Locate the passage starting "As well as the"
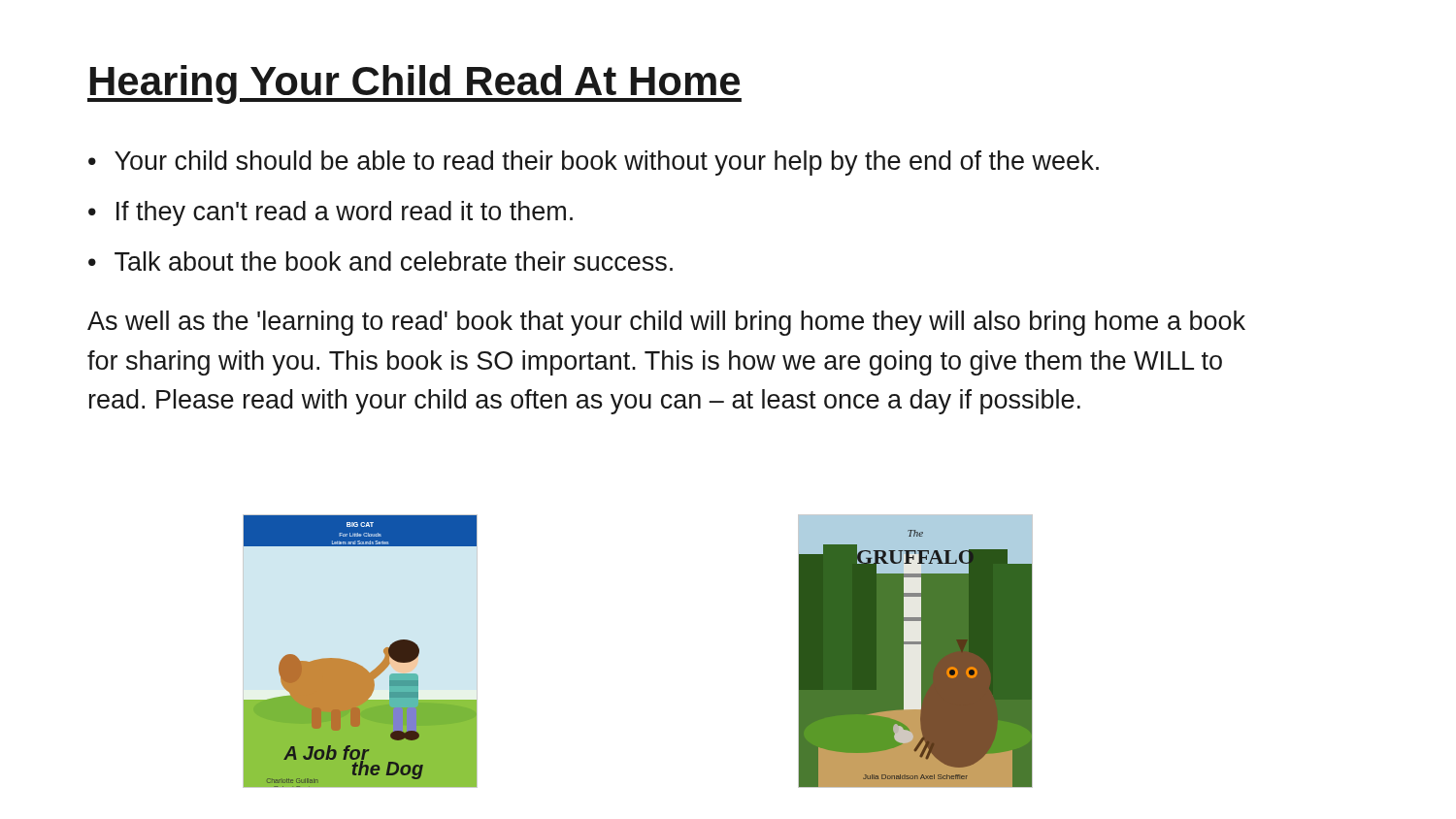1456x819 pixels. (666, 361)
